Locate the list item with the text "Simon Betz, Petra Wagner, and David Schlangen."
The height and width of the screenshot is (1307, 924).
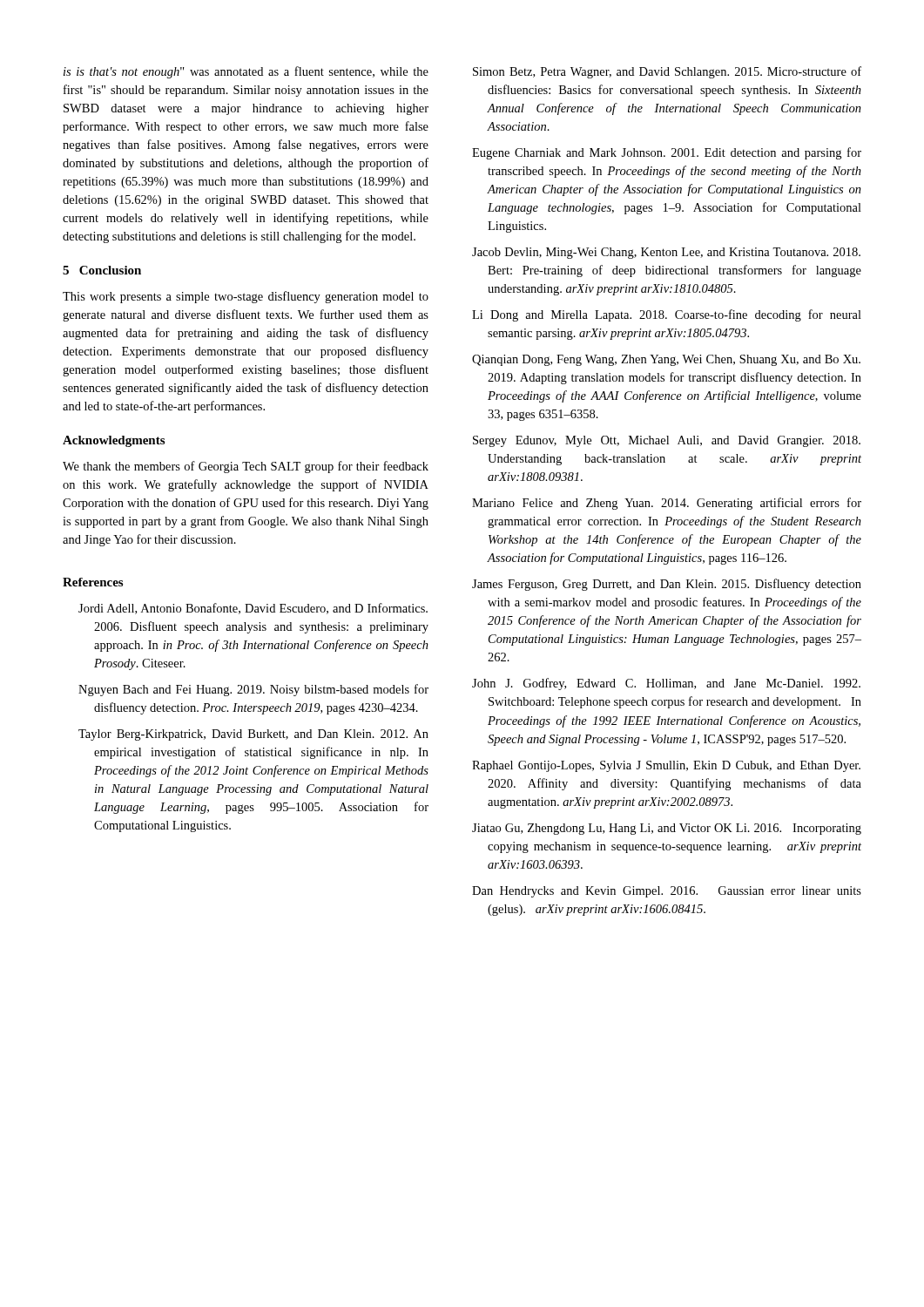pos(667,99)
